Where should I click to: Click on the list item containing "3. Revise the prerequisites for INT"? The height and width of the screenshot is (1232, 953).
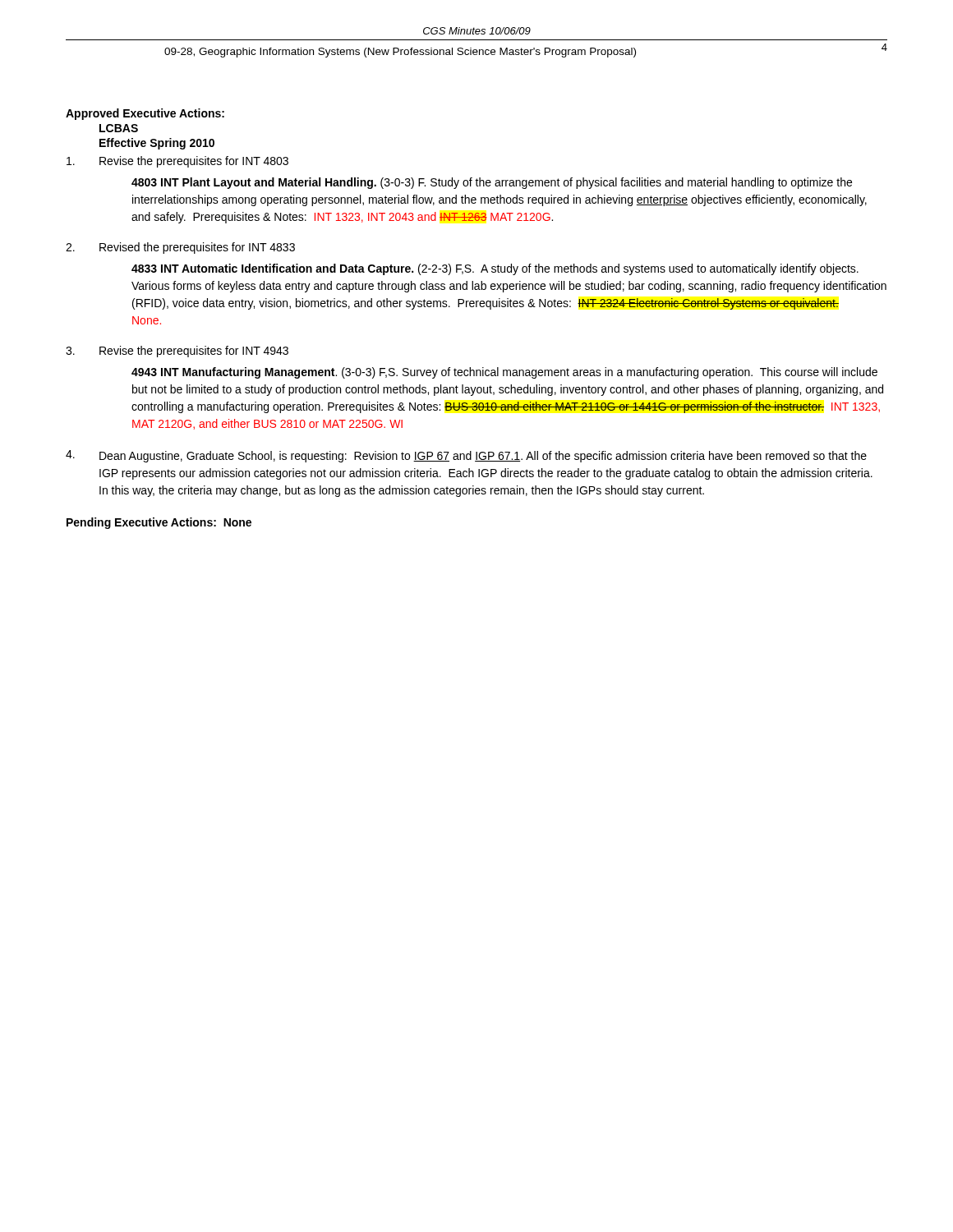177,352
